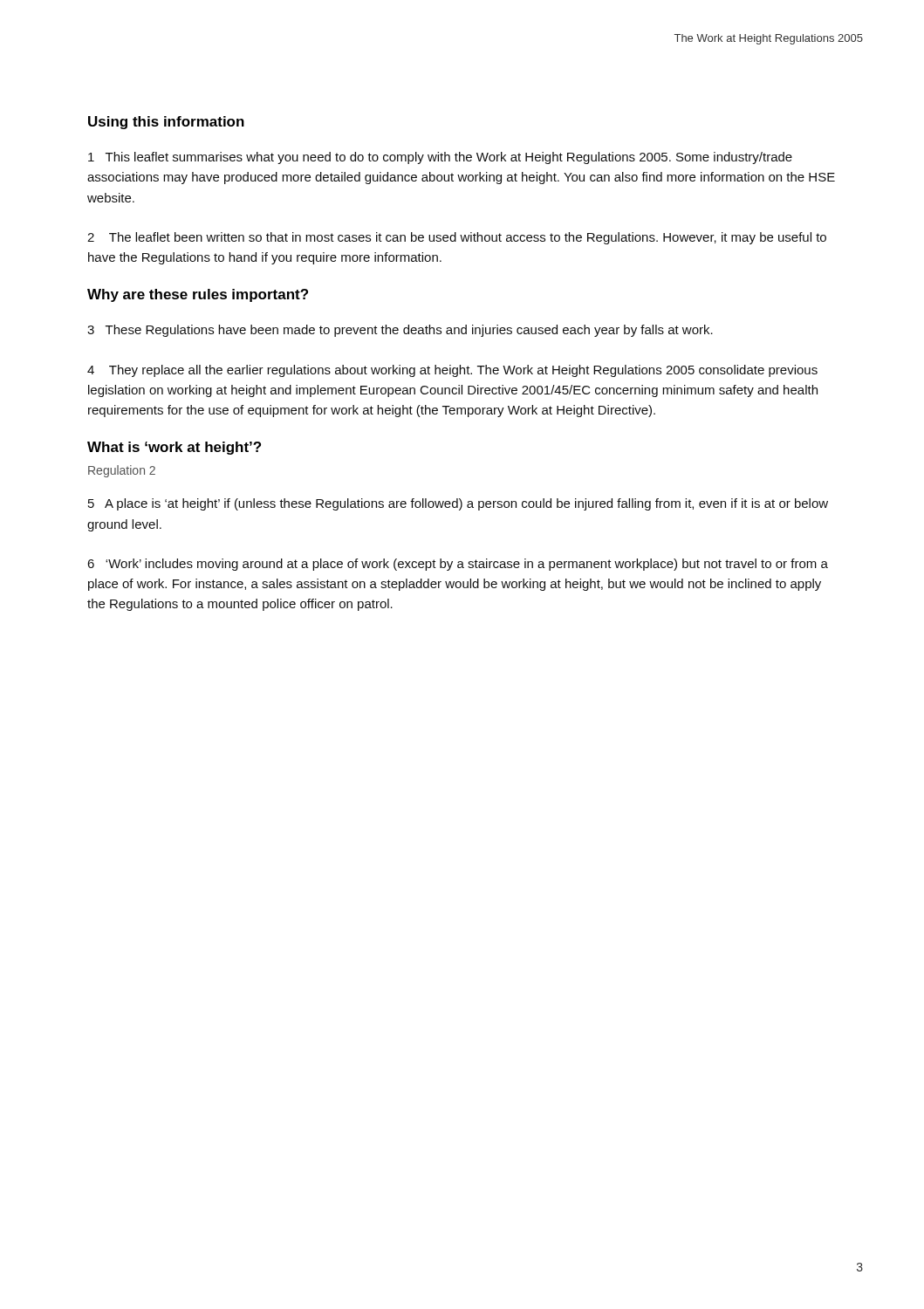Point to the text starting "1 This leaflet summarises what"

coord(461,177)
